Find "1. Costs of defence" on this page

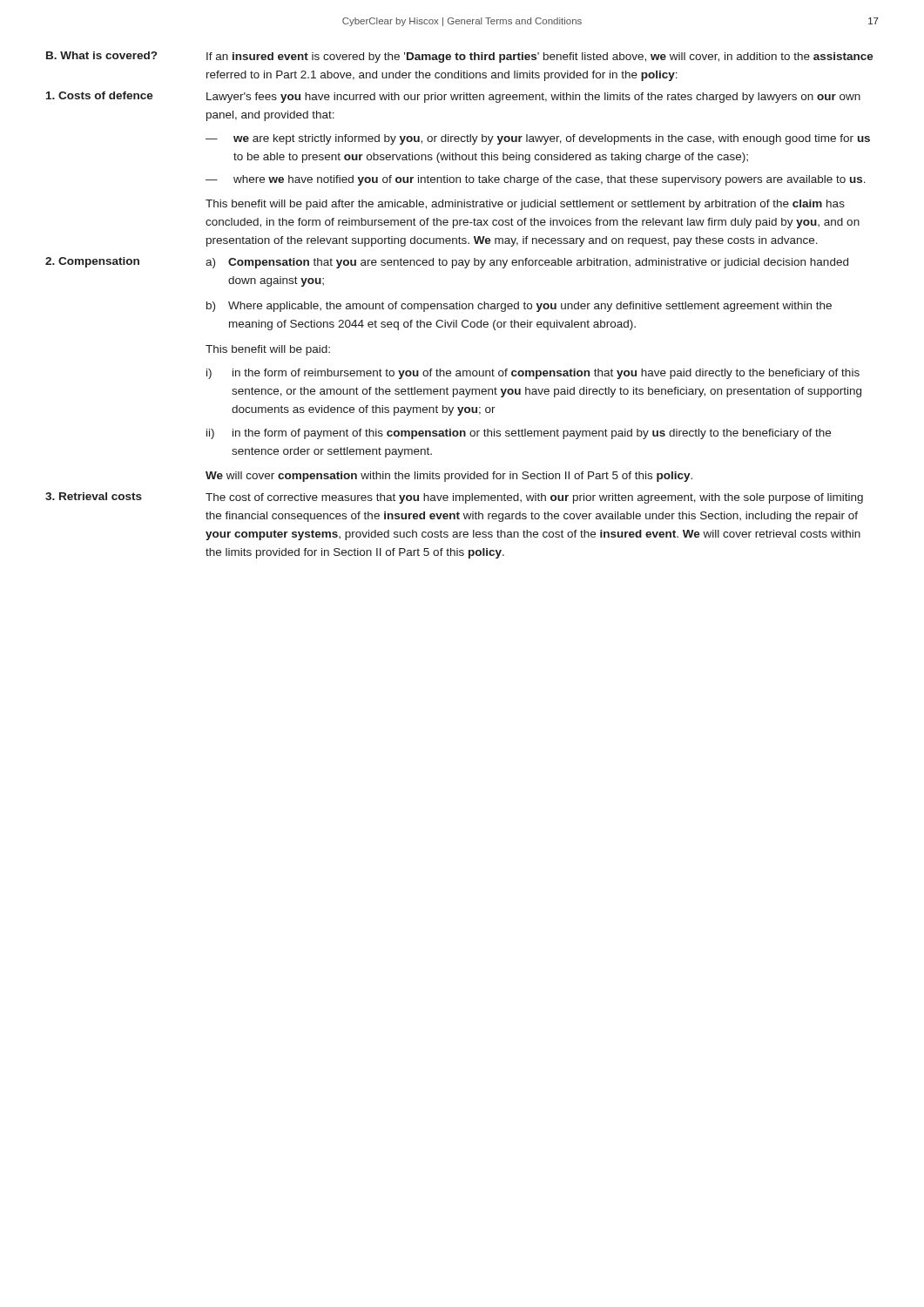tap(99, 95)
